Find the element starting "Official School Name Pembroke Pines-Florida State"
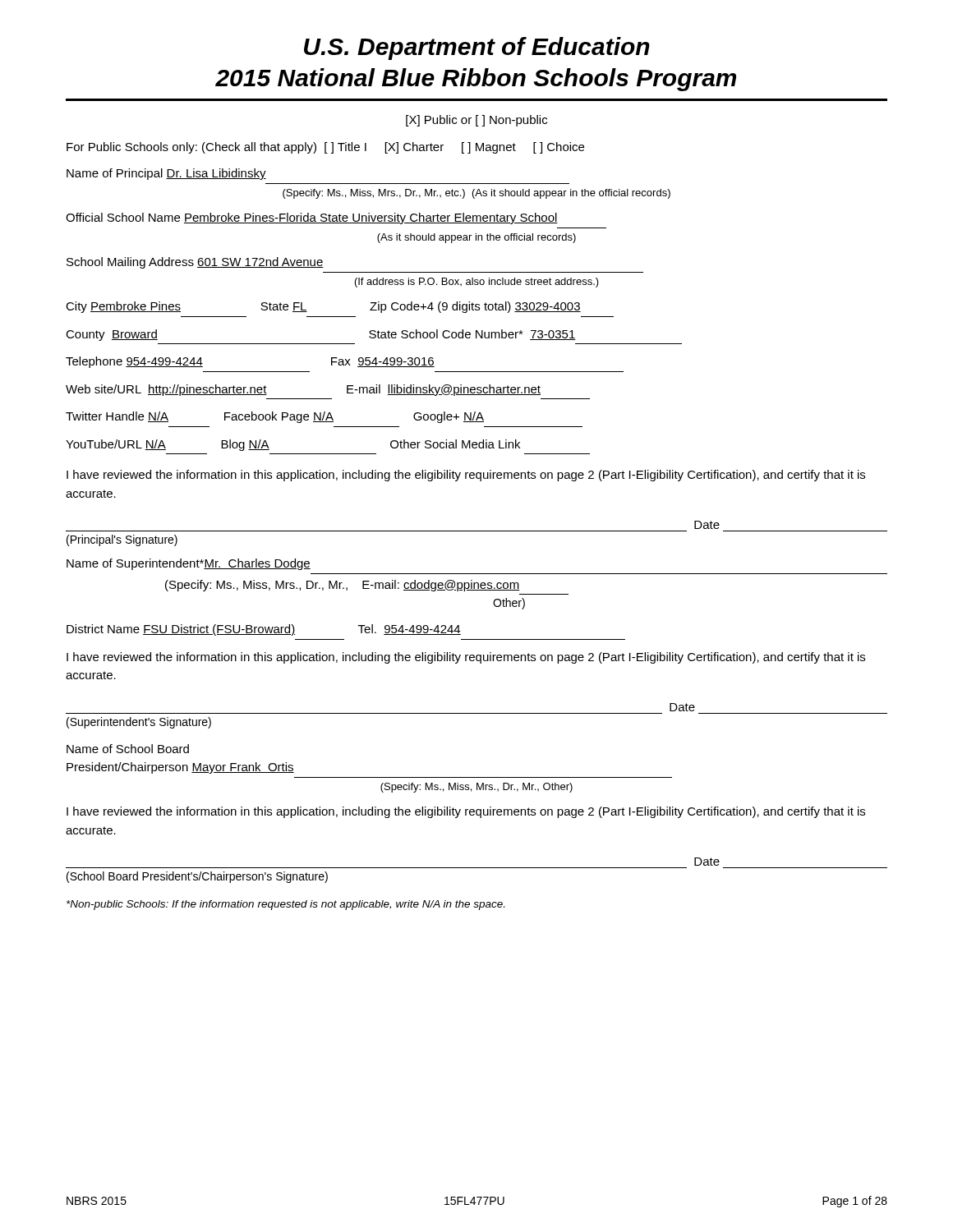The height and width of the screenshot is (1232, 953). [476, 227]
